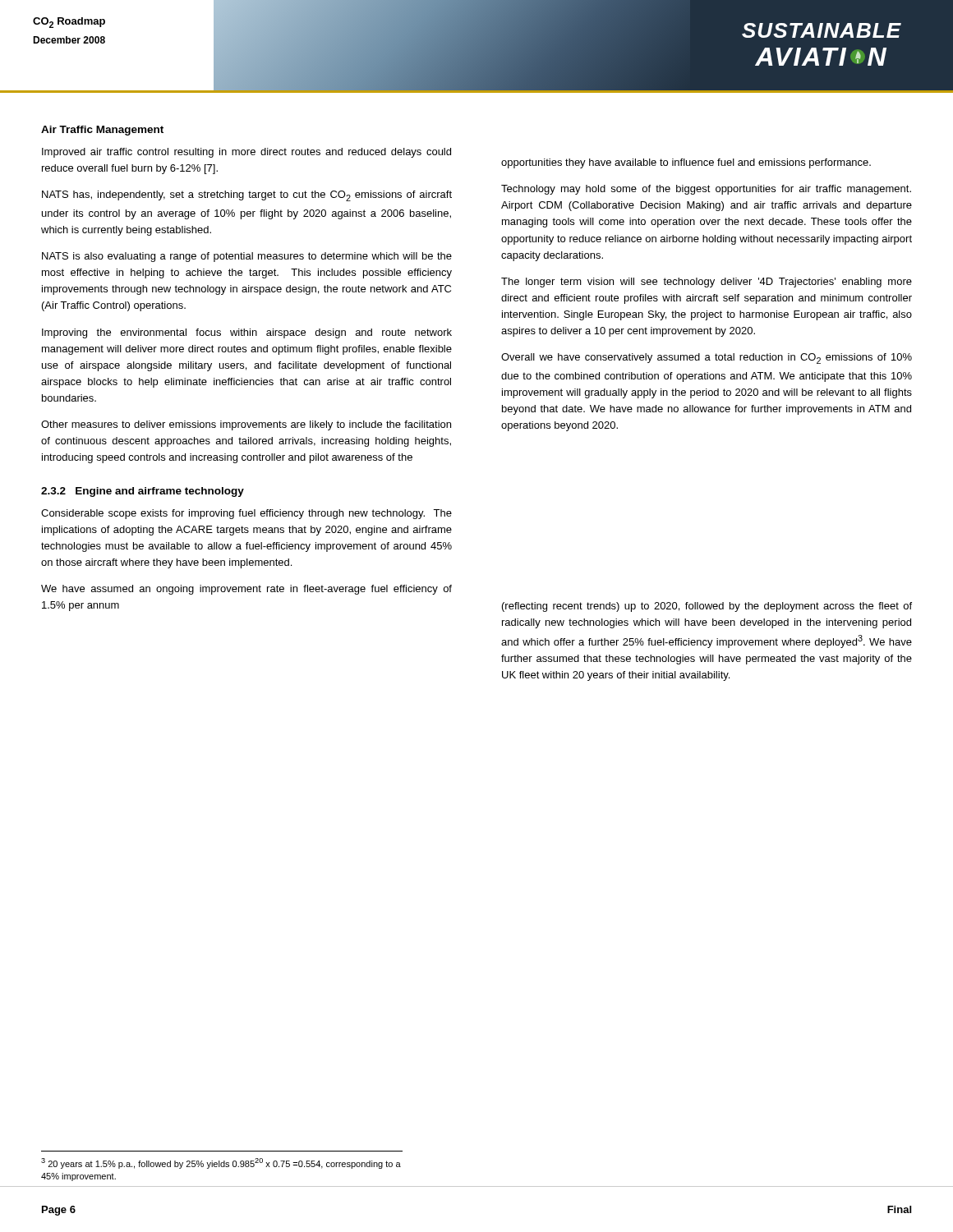953x1232 pixels.
Task: Locate the block of text that opens with "Improved air traffic control resulting in more direct"
Action: tap(246, 160)
